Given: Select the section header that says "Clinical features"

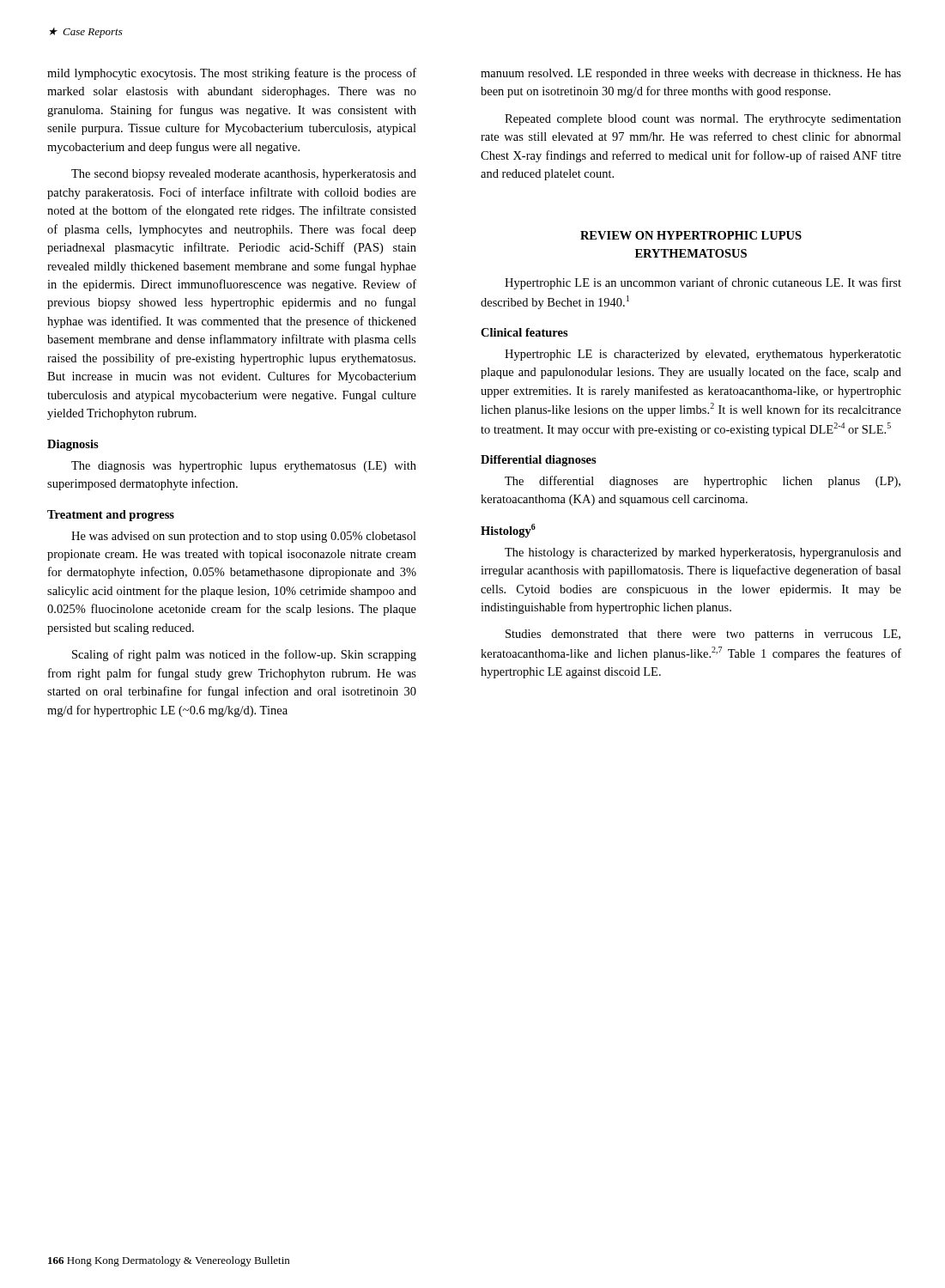Looking at the screenshot, I should (524, 332).
